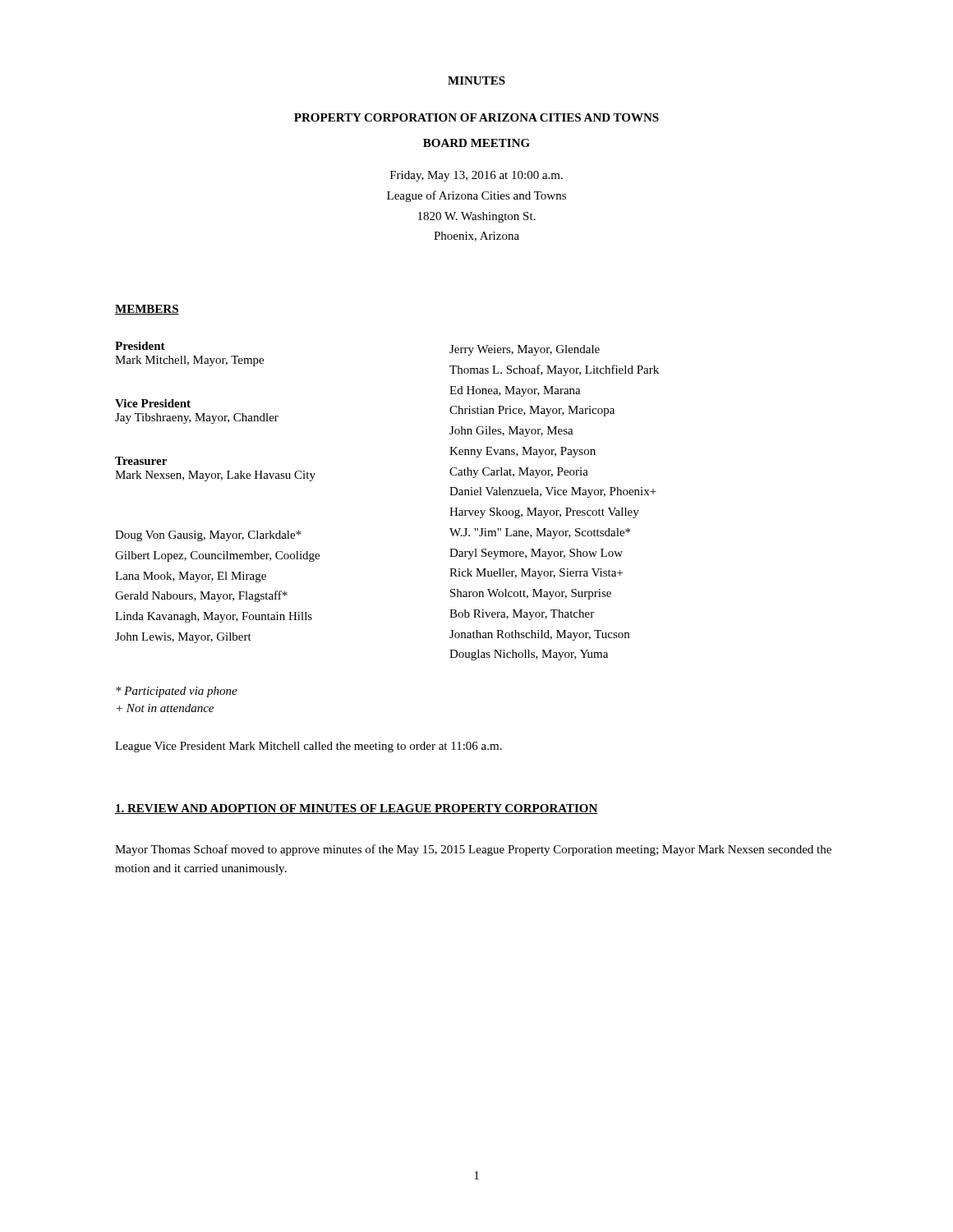This screenshot has width=953, height=1232.
Task: Locate the block of text that opens with "Vice President Jay"
Action: [x=274, y=411]
